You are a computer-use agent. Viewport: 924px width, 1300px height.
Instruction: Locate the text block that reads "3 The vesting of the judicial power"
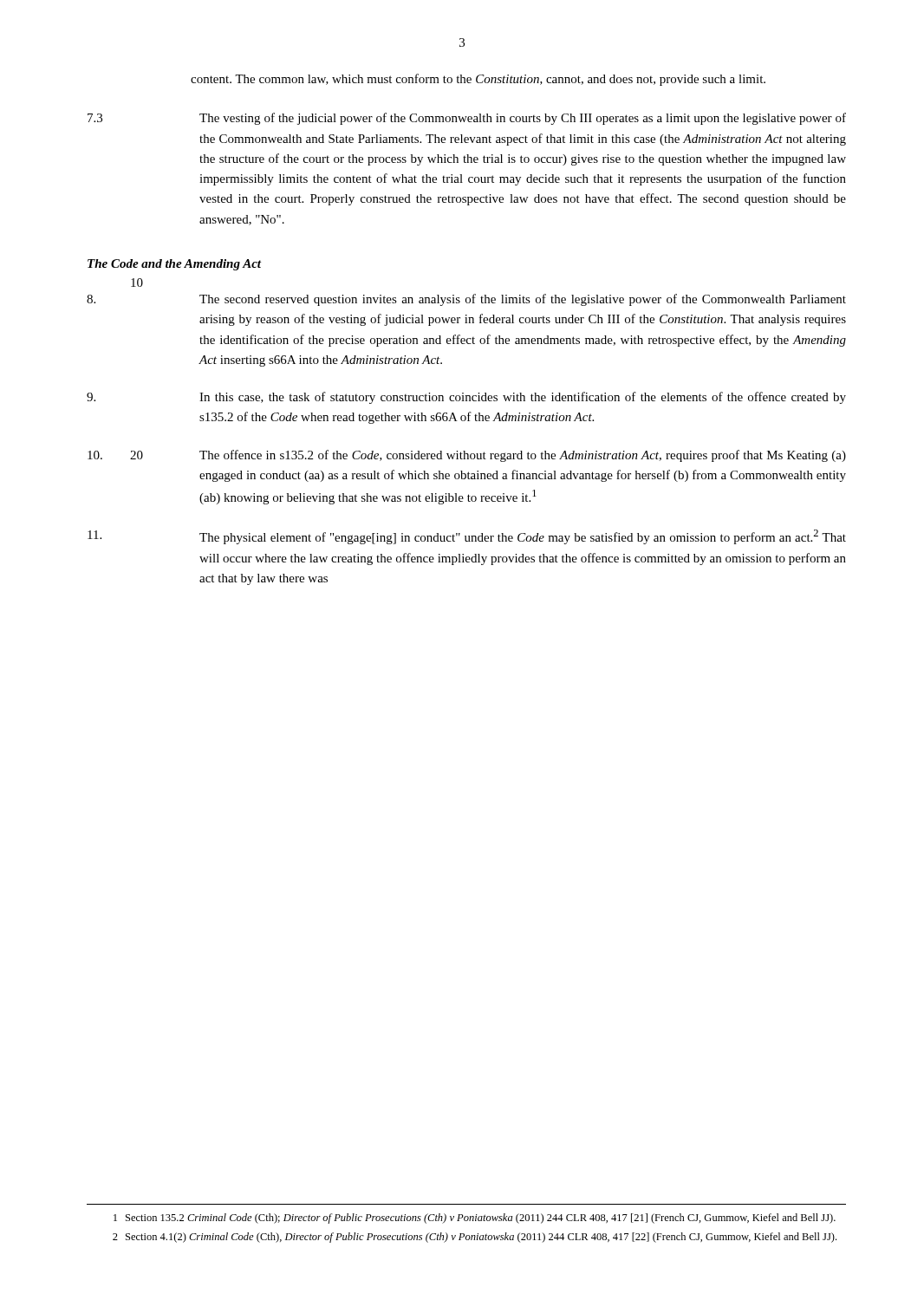pos(466,169)
